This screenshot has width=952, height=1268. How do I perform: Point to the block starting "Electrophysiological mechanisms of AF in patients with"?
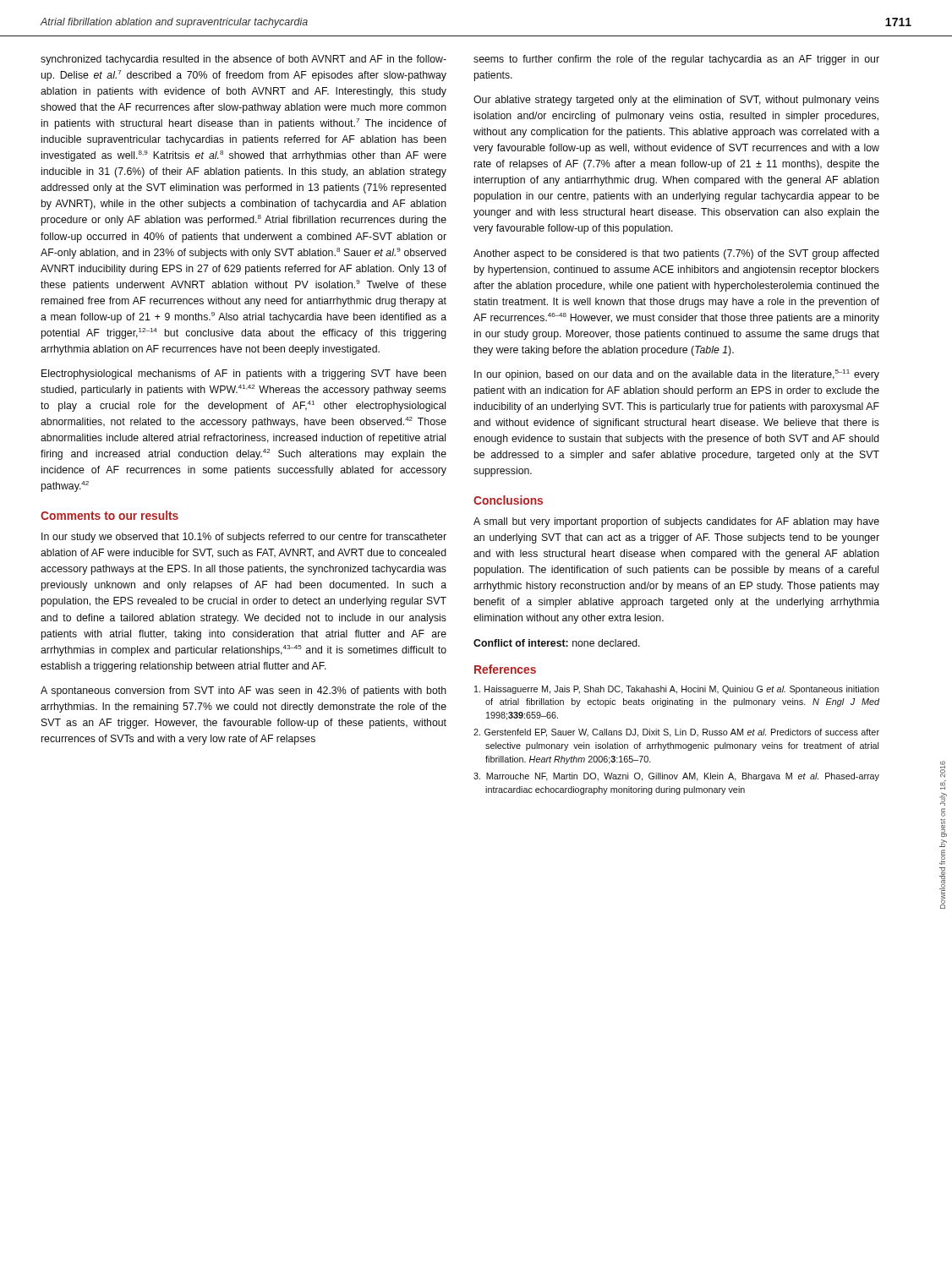click(x=243, y=430)
